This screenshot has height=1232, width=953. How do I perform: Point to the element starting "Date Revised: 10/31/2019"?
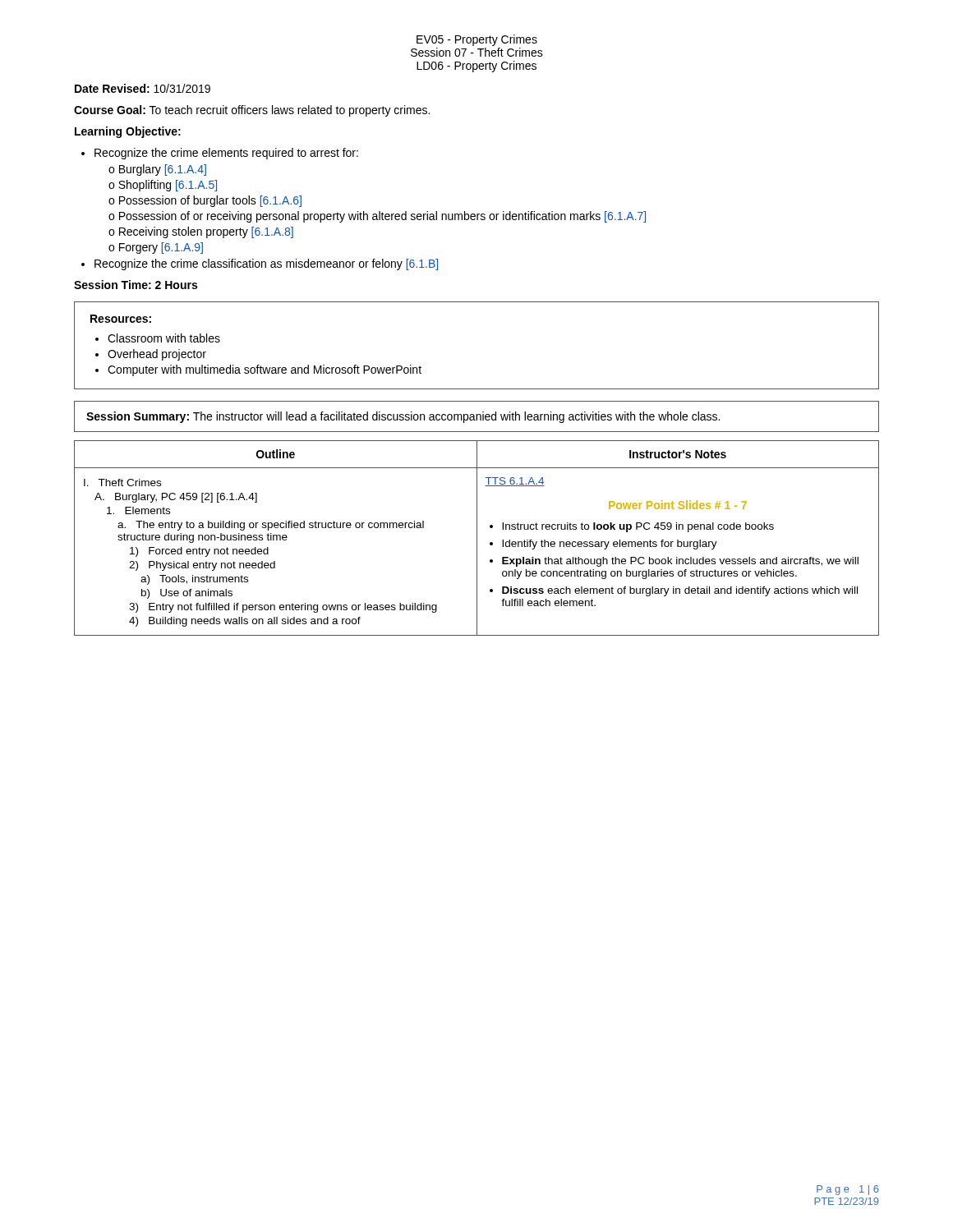tap(142, 89)
